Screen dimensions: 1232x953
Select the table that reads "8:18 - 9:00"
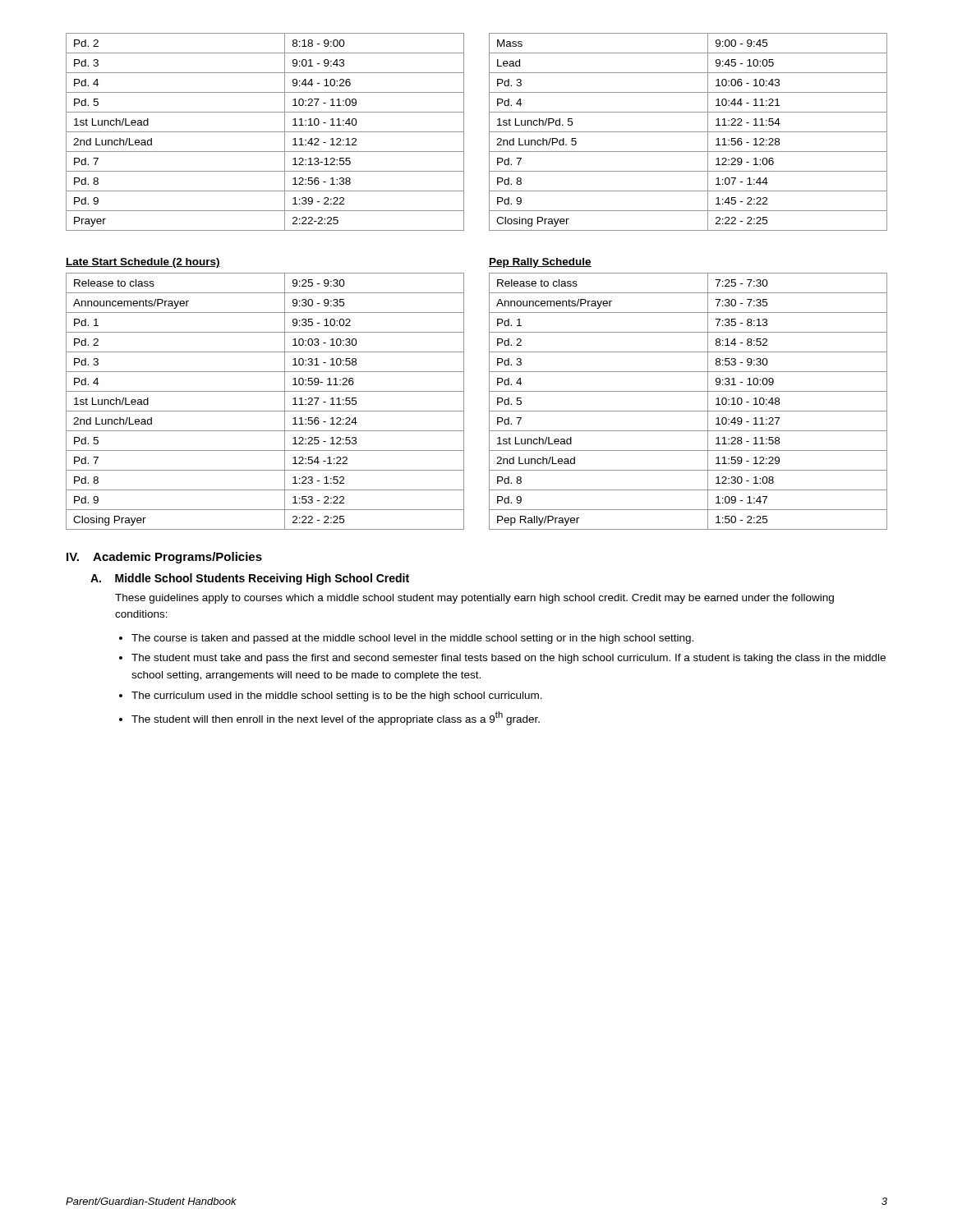(265, 132)
